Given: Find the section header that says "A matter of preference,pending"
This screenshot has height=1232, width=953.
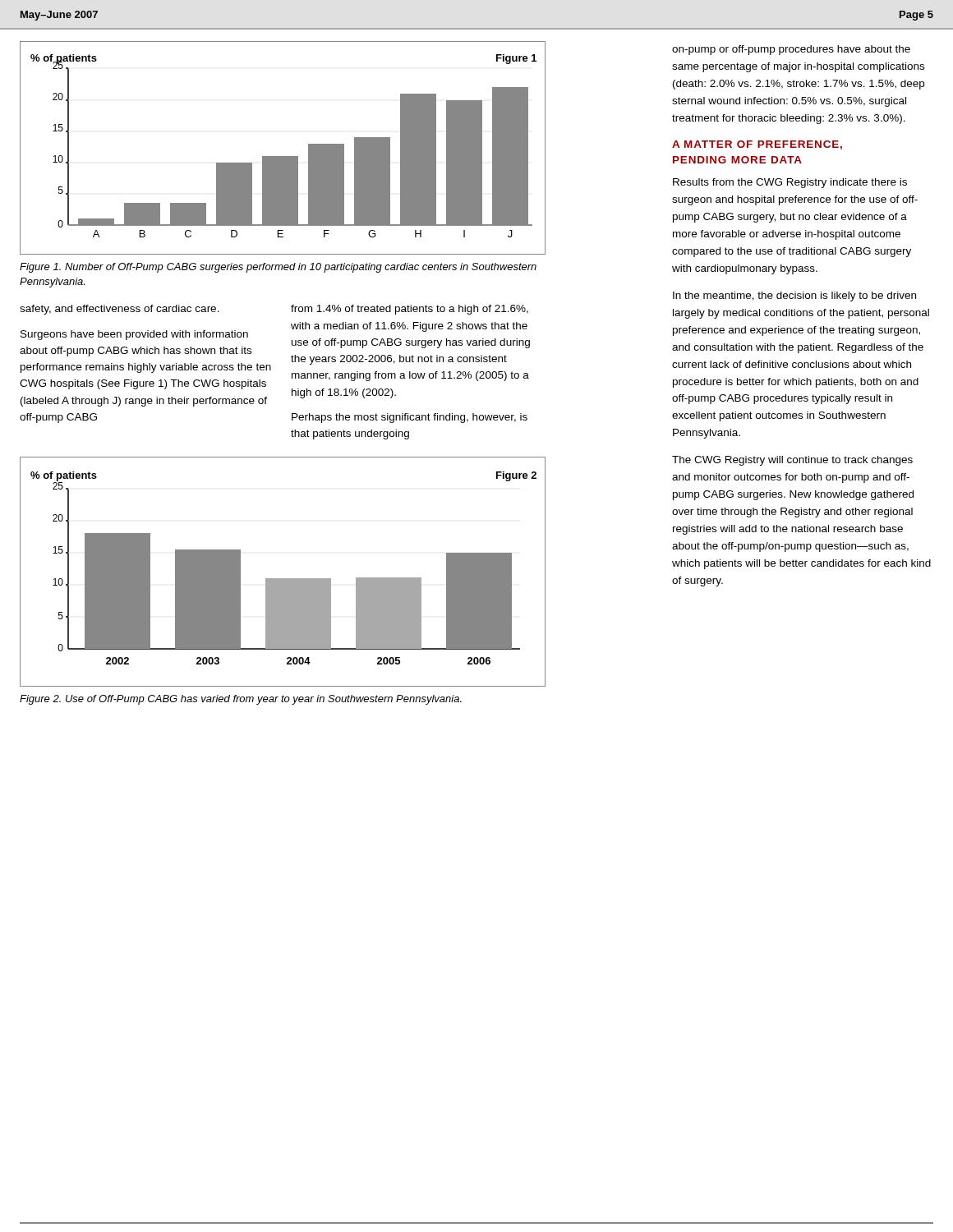Looking at the screenshot, I should click(758, 152).
